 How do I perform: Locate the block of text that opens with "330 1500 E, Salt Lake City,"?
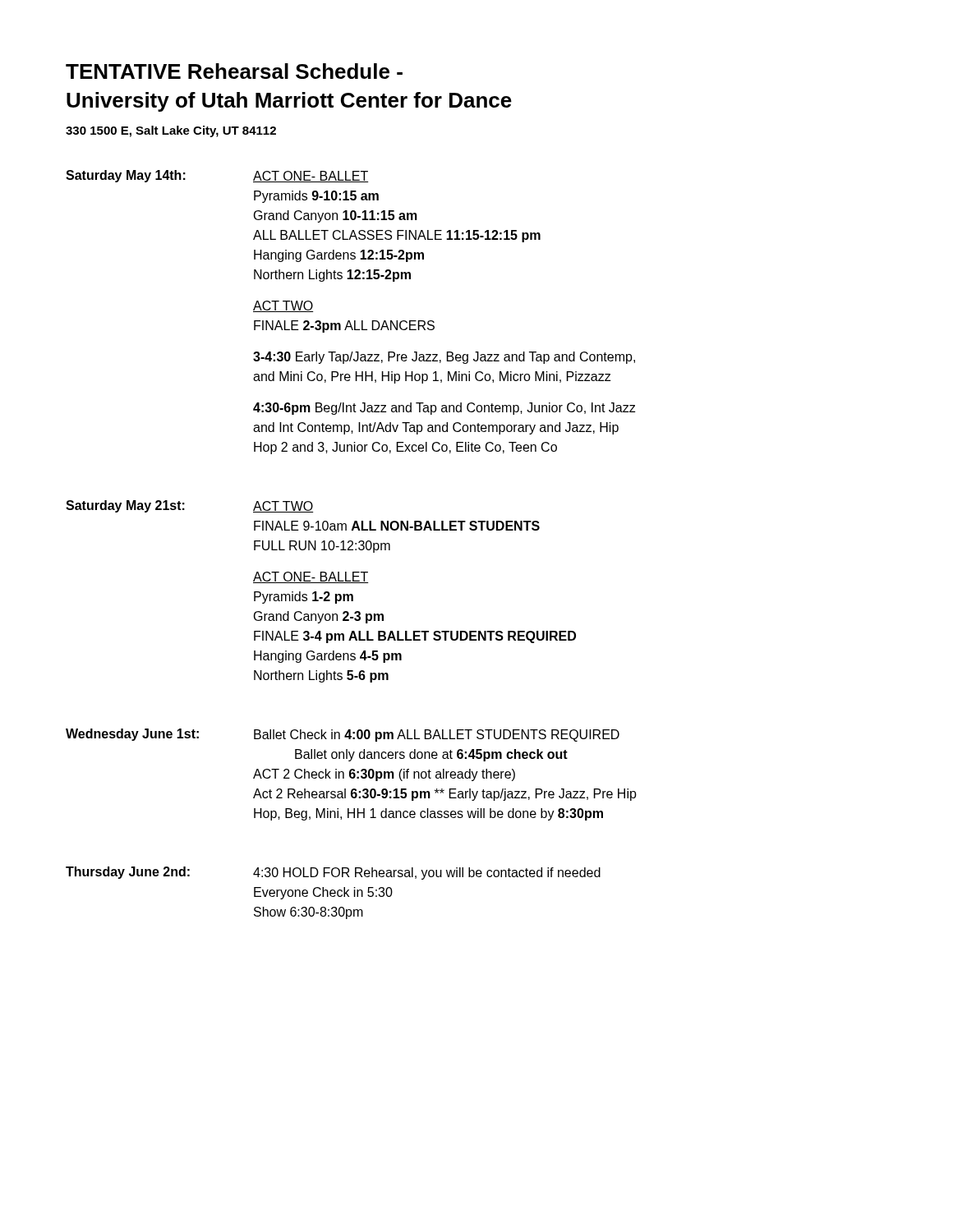pyautogui.click(x=171, y=130)
